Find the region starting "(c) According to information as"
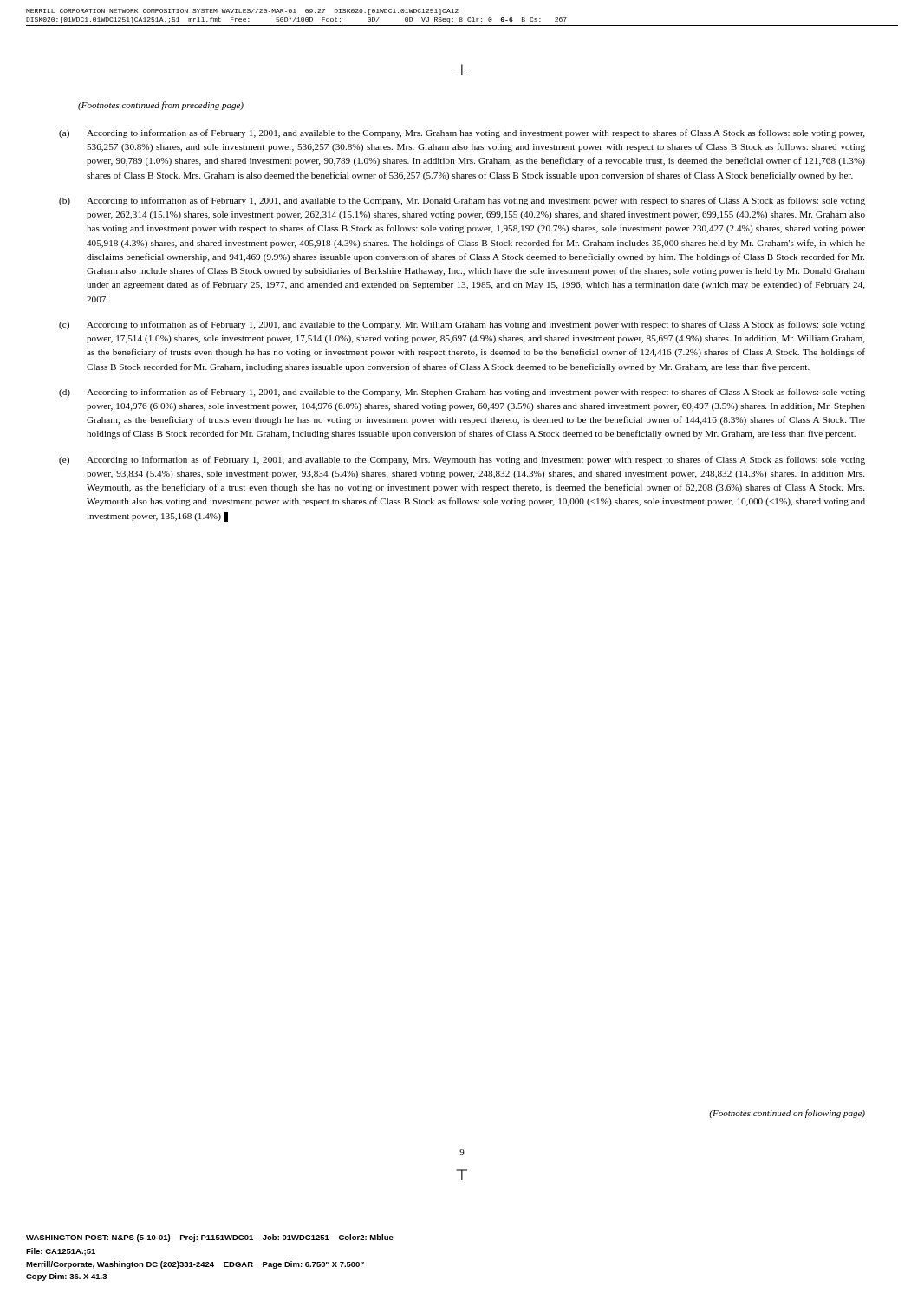 (462, 345)
